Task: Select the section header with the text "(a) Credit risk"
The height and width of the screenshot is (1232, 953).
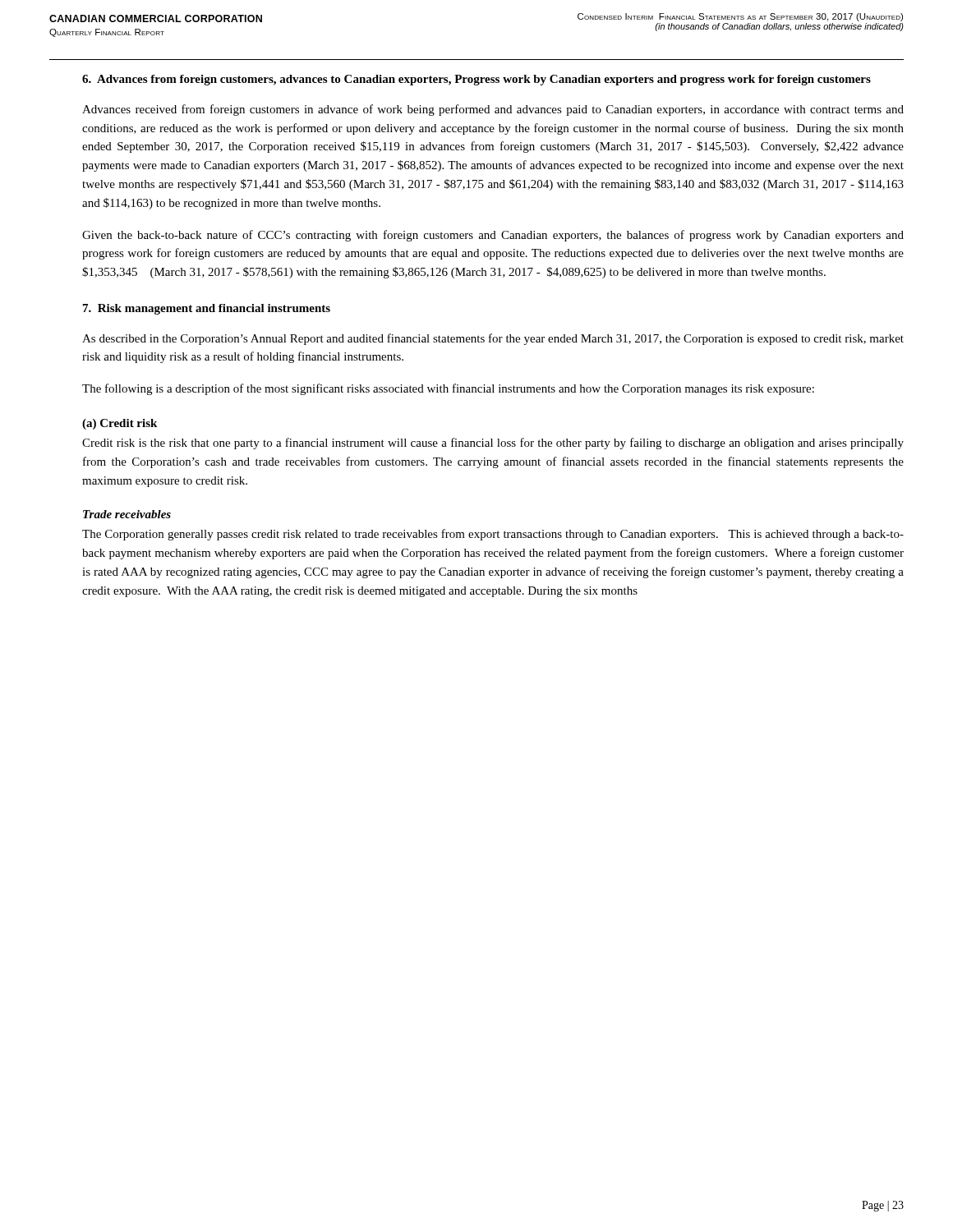Action: pyautogui.click(x=120, y=423)
